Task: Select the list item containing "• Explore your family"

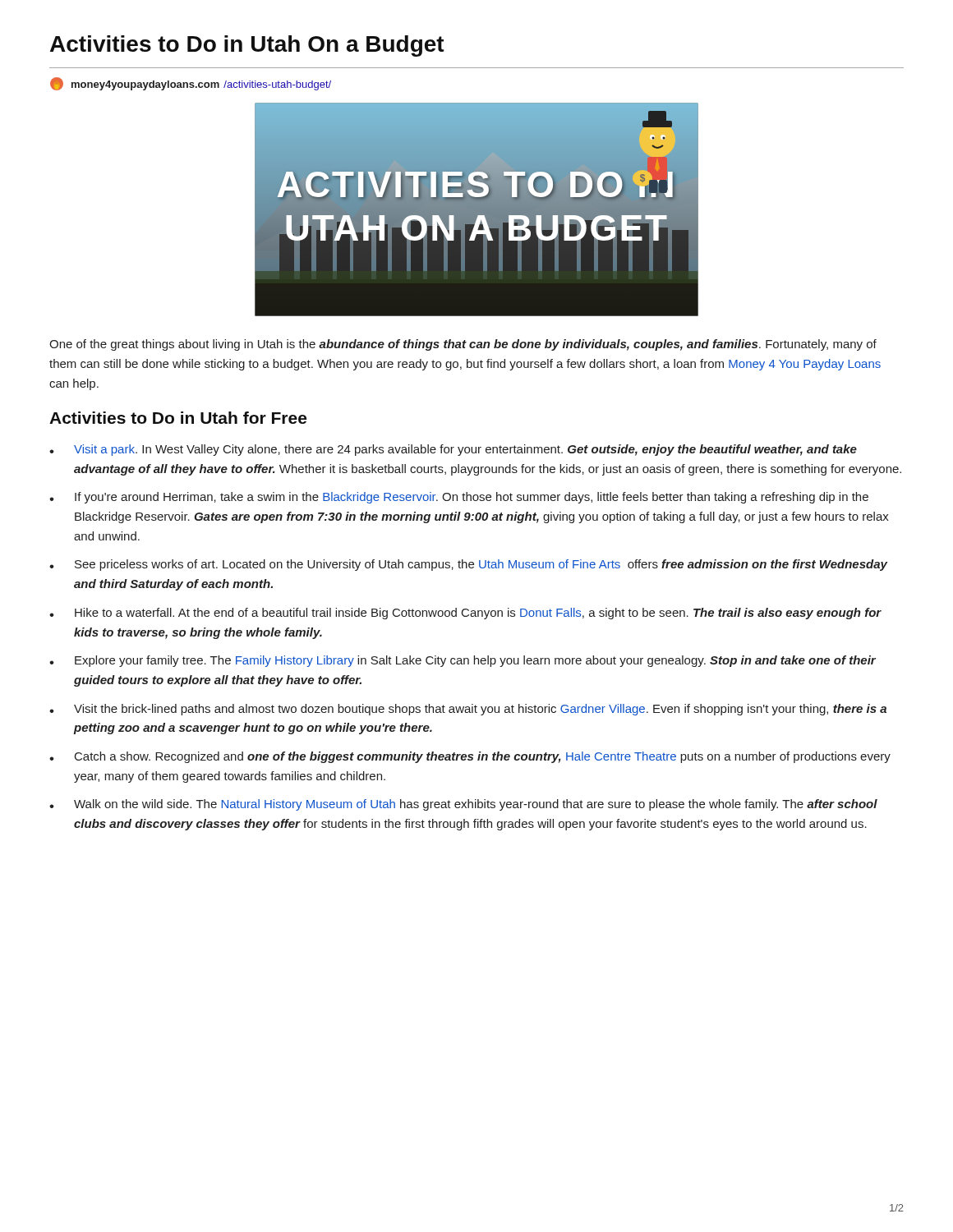Action: pos(476,670)
